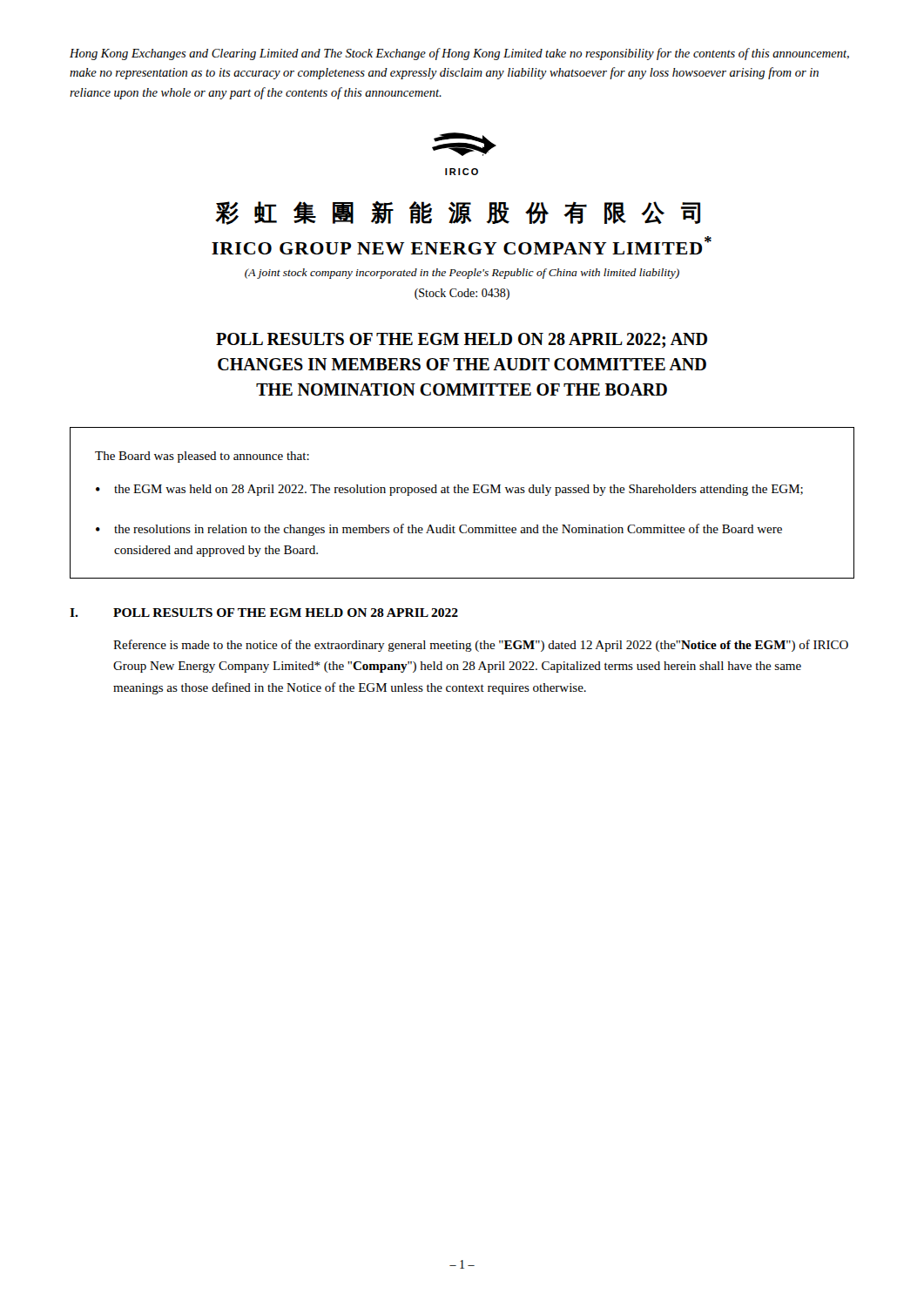The width and height of the screenshot is (924, 1307).
Task: Point to the block beginning "• the EGM was held on 28"
Action: [462, 490]
